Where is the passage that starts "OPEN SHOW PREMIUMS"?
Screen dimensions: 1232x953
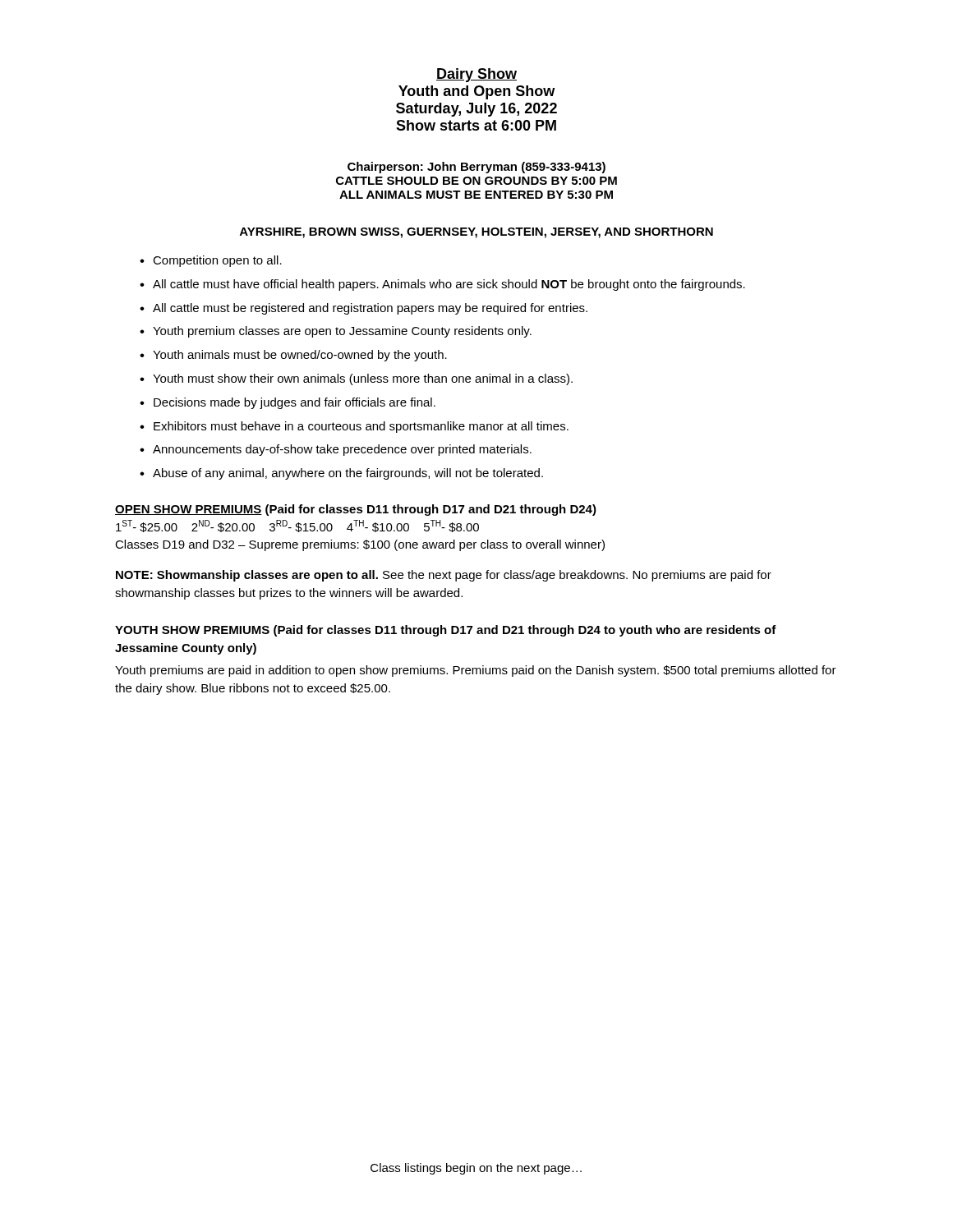[x=476, y=526]
